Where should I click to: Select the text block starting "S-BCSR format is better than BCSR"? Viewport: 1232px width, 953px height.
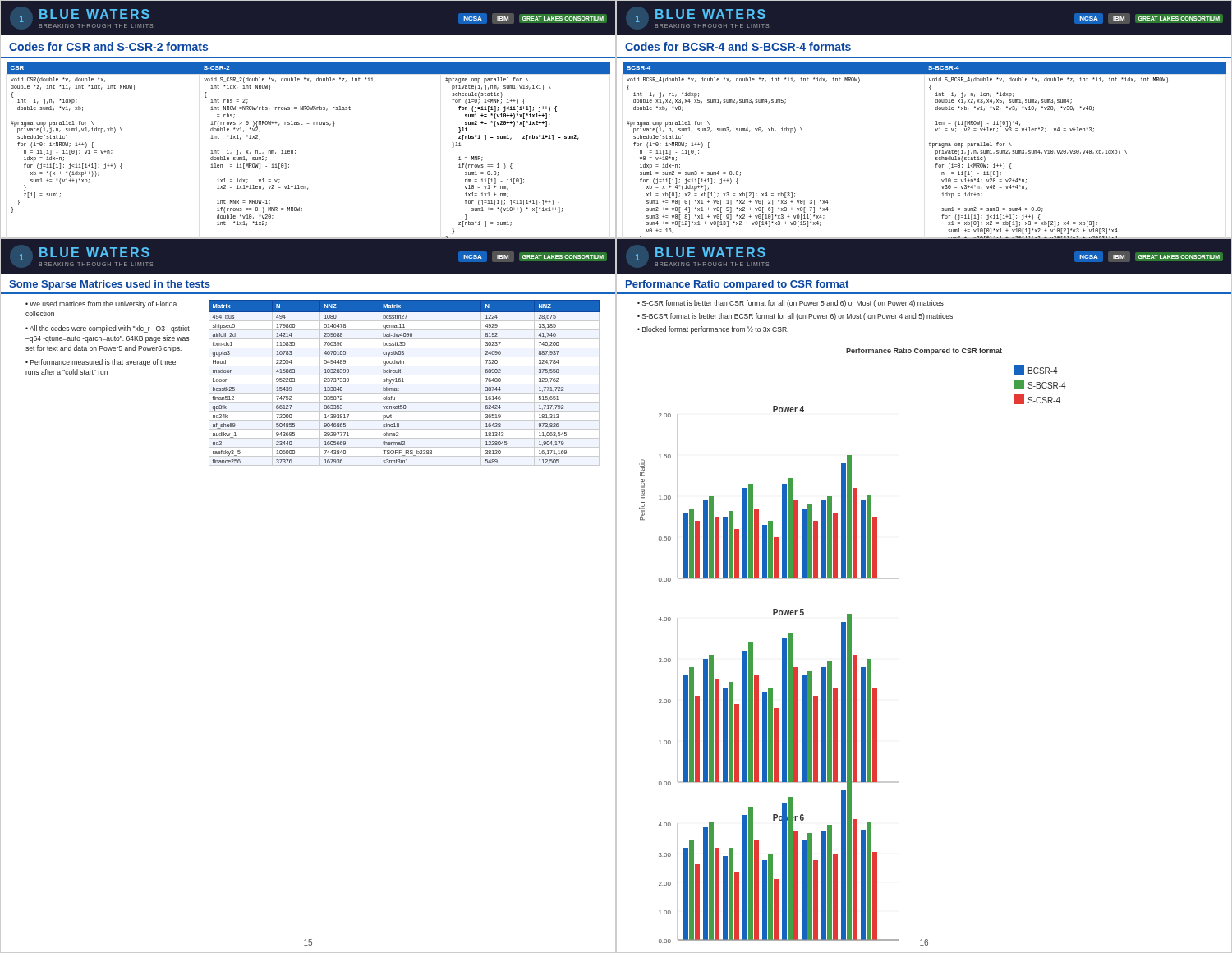tap(797, 316)
